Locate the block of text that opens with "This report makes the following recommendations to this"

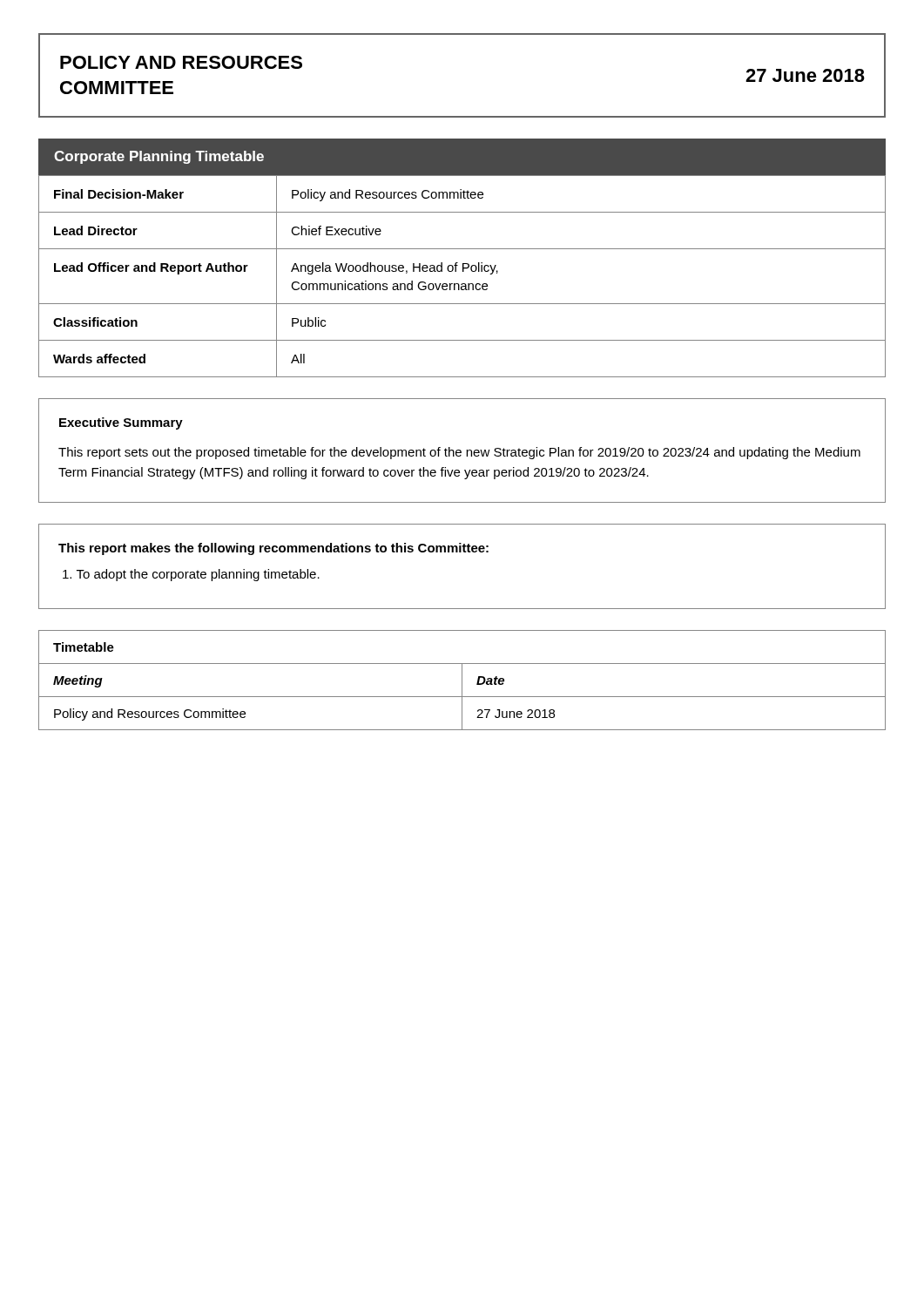274,547
